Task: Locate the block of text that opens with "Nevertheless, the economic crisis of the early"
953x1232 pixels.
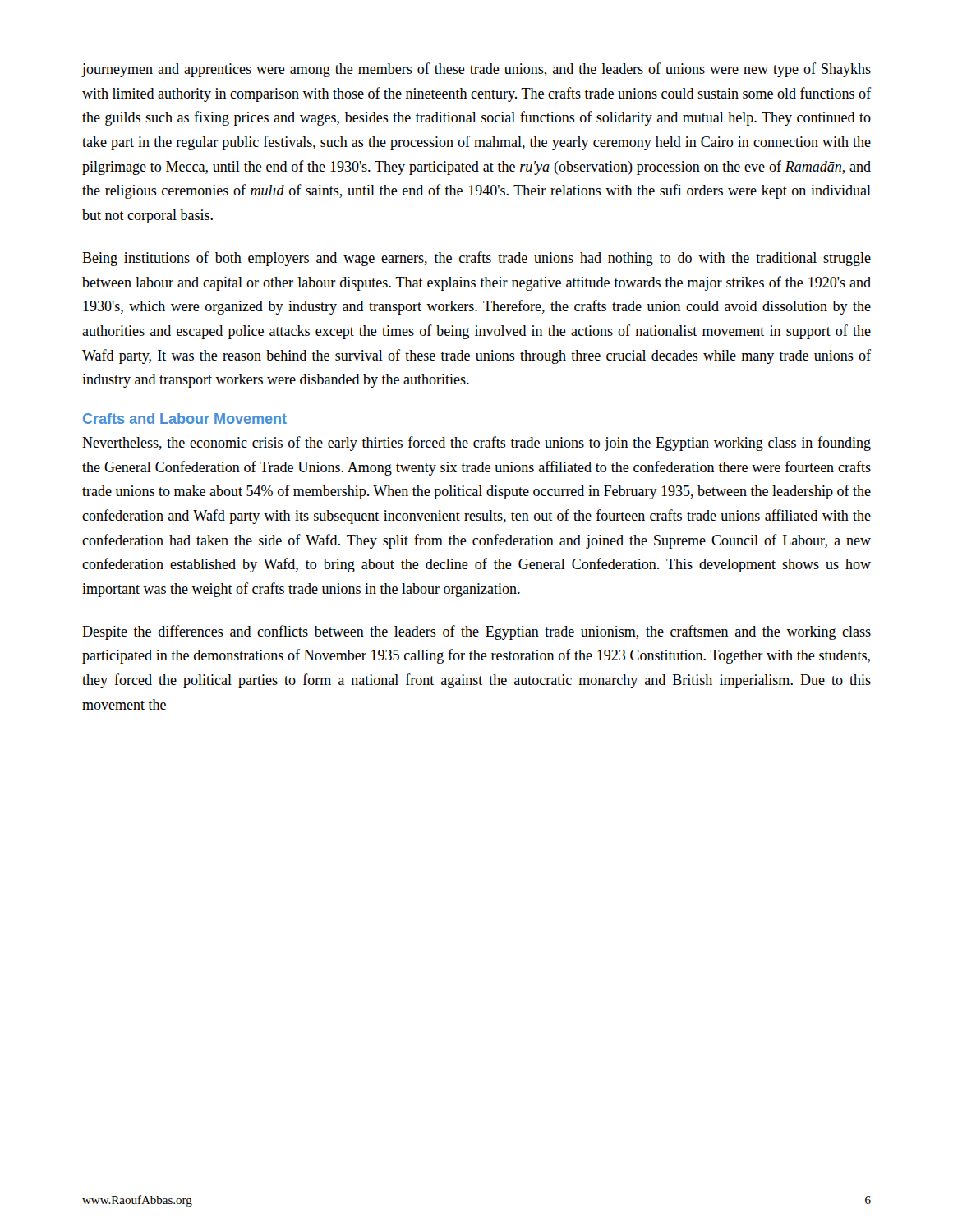Action: click(x=476, y=516)
